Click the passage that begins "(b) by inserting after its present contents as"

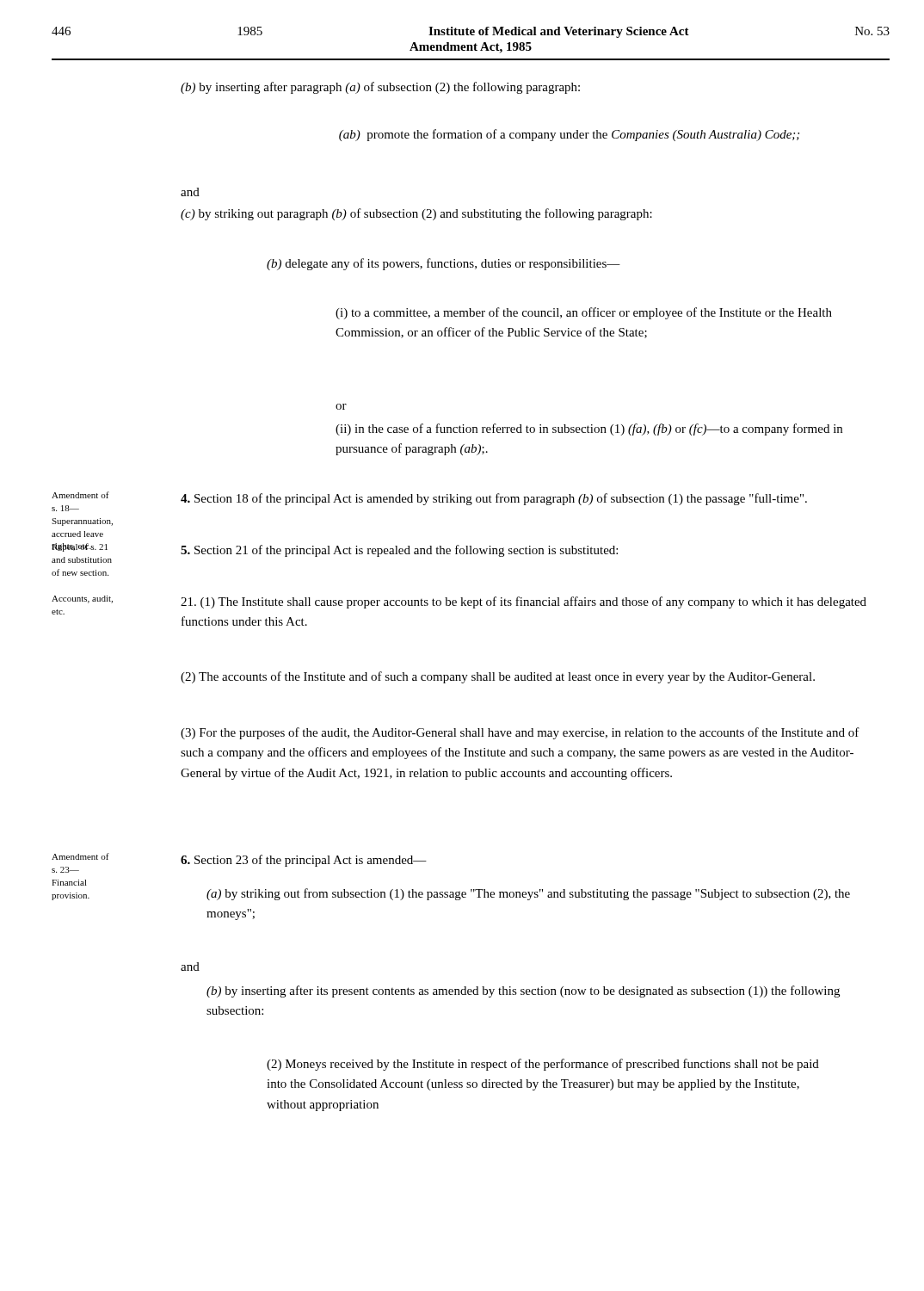tap(523, 1001)
